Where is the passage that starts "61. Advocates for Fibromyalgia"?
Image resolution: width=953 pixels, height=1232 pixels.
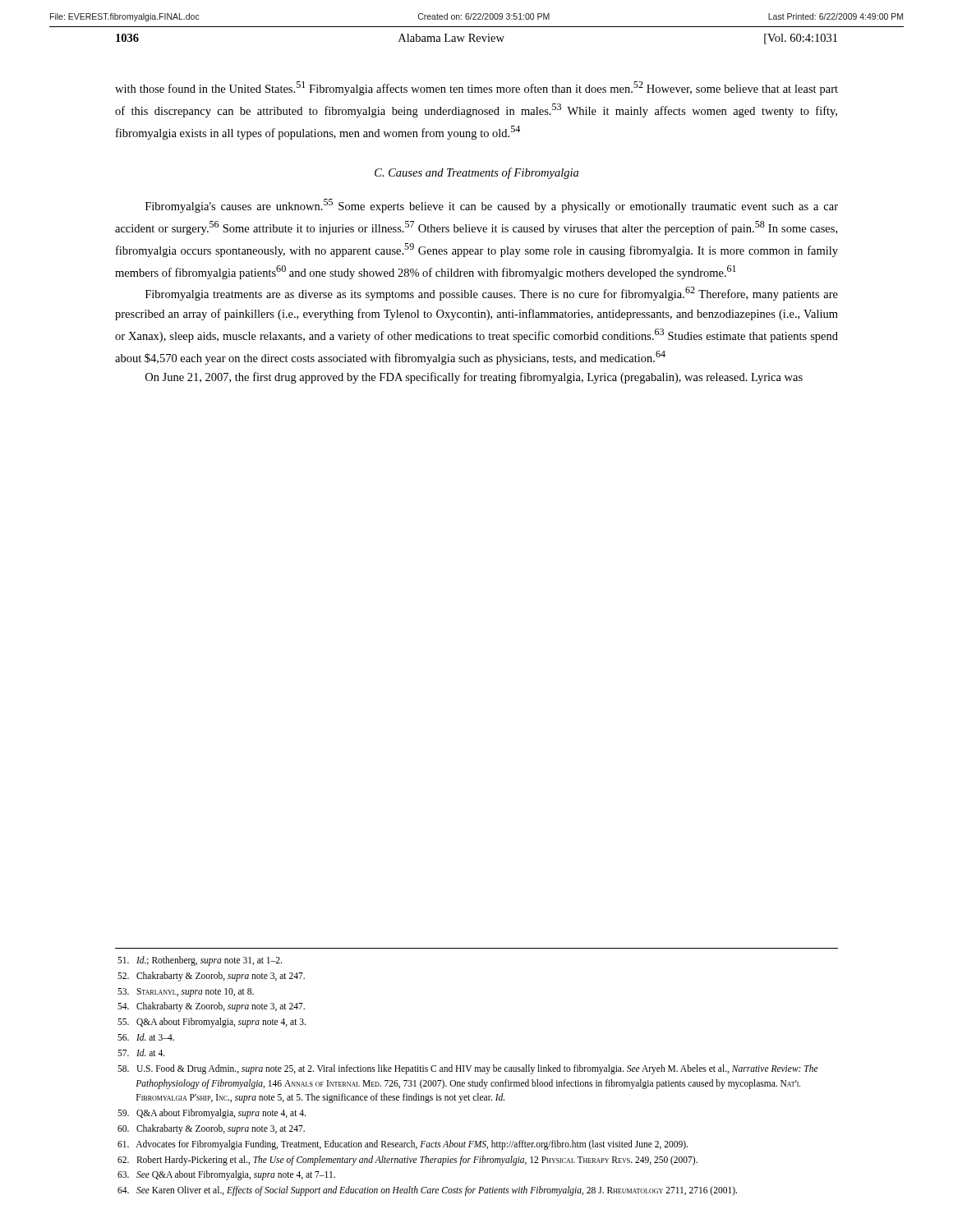[402, 1144]
